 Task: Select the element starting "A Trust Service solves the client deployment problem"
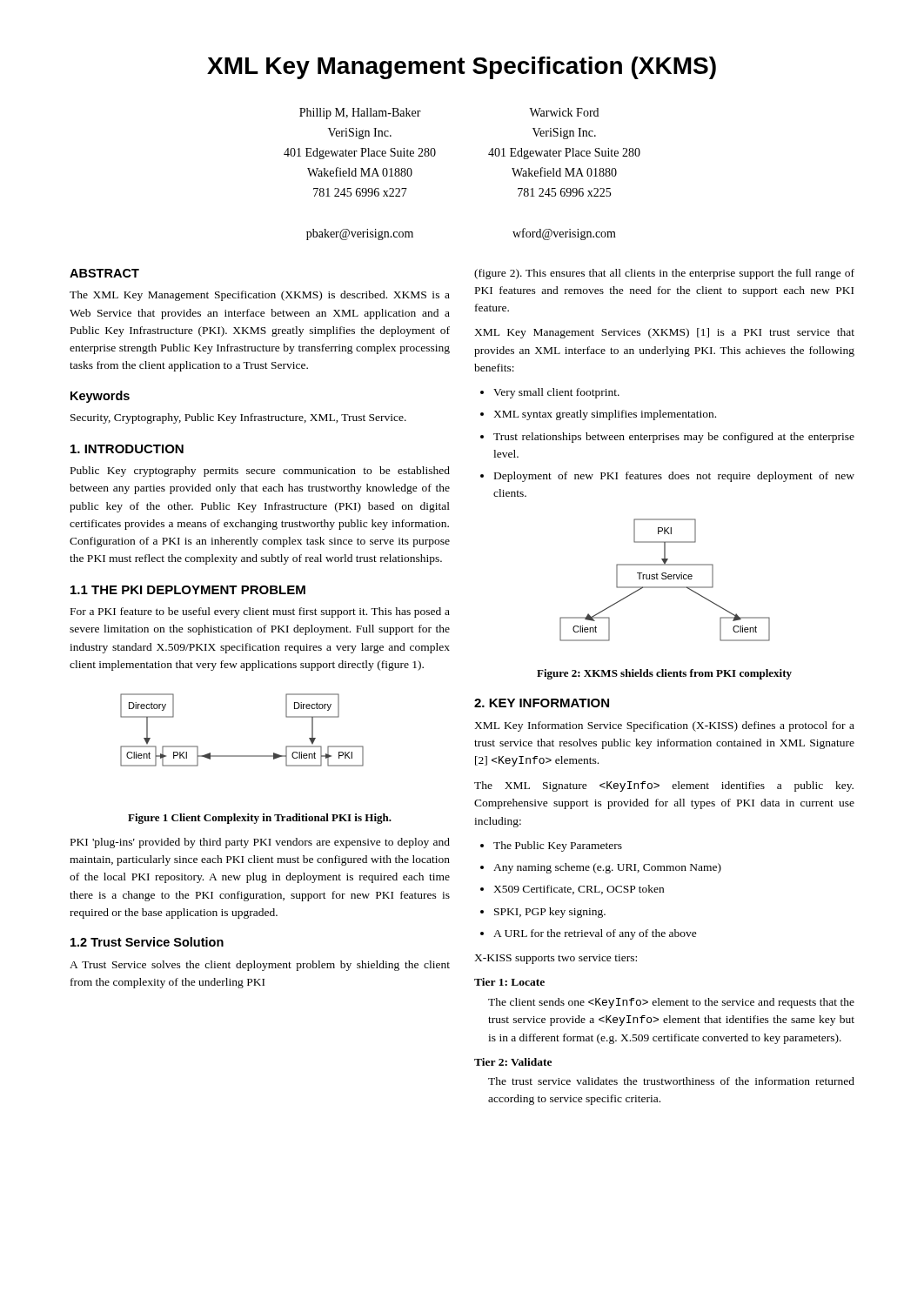point(260,974)
